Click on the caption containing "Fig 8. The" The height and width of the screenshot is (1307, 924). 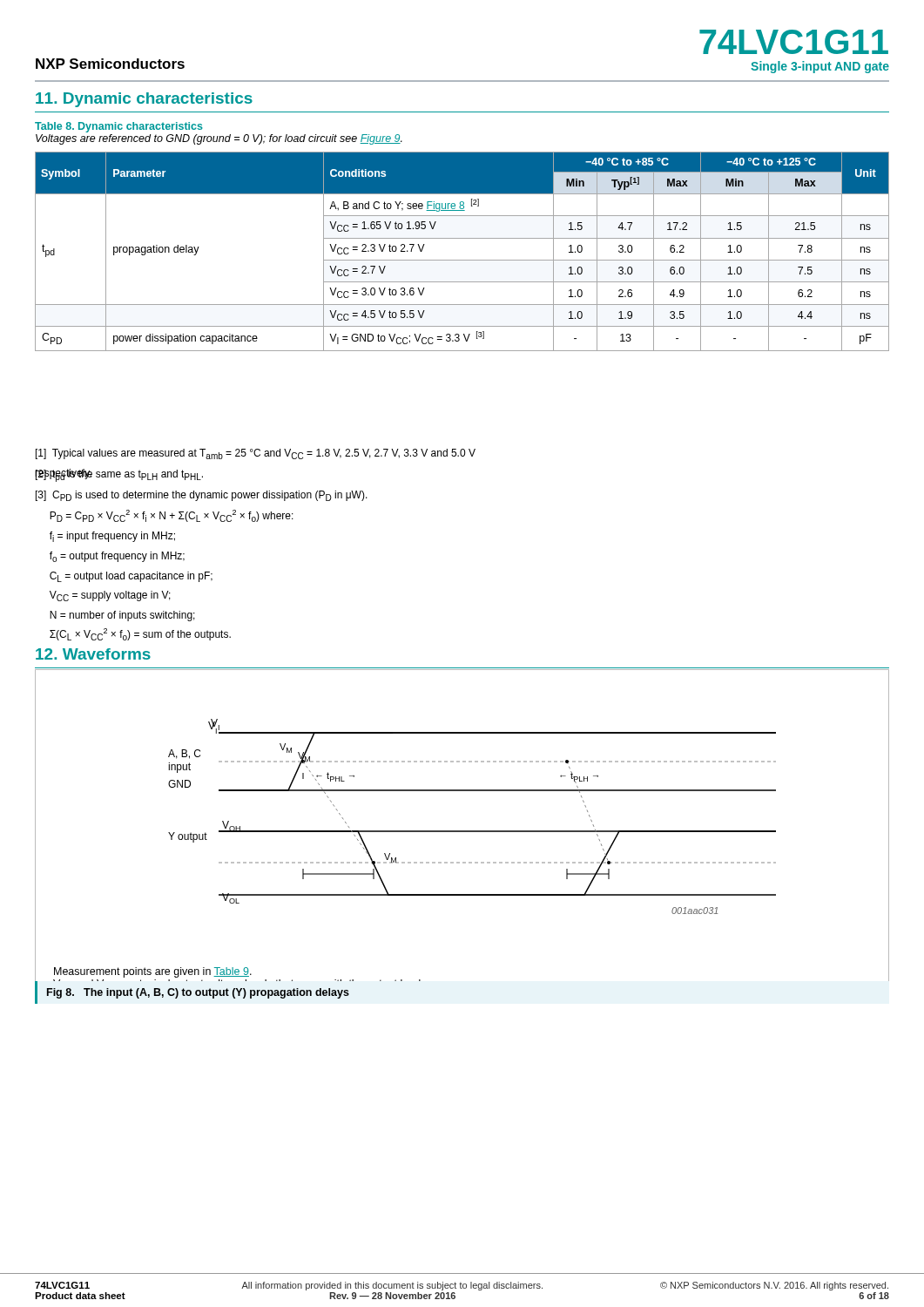coord(198,992)
